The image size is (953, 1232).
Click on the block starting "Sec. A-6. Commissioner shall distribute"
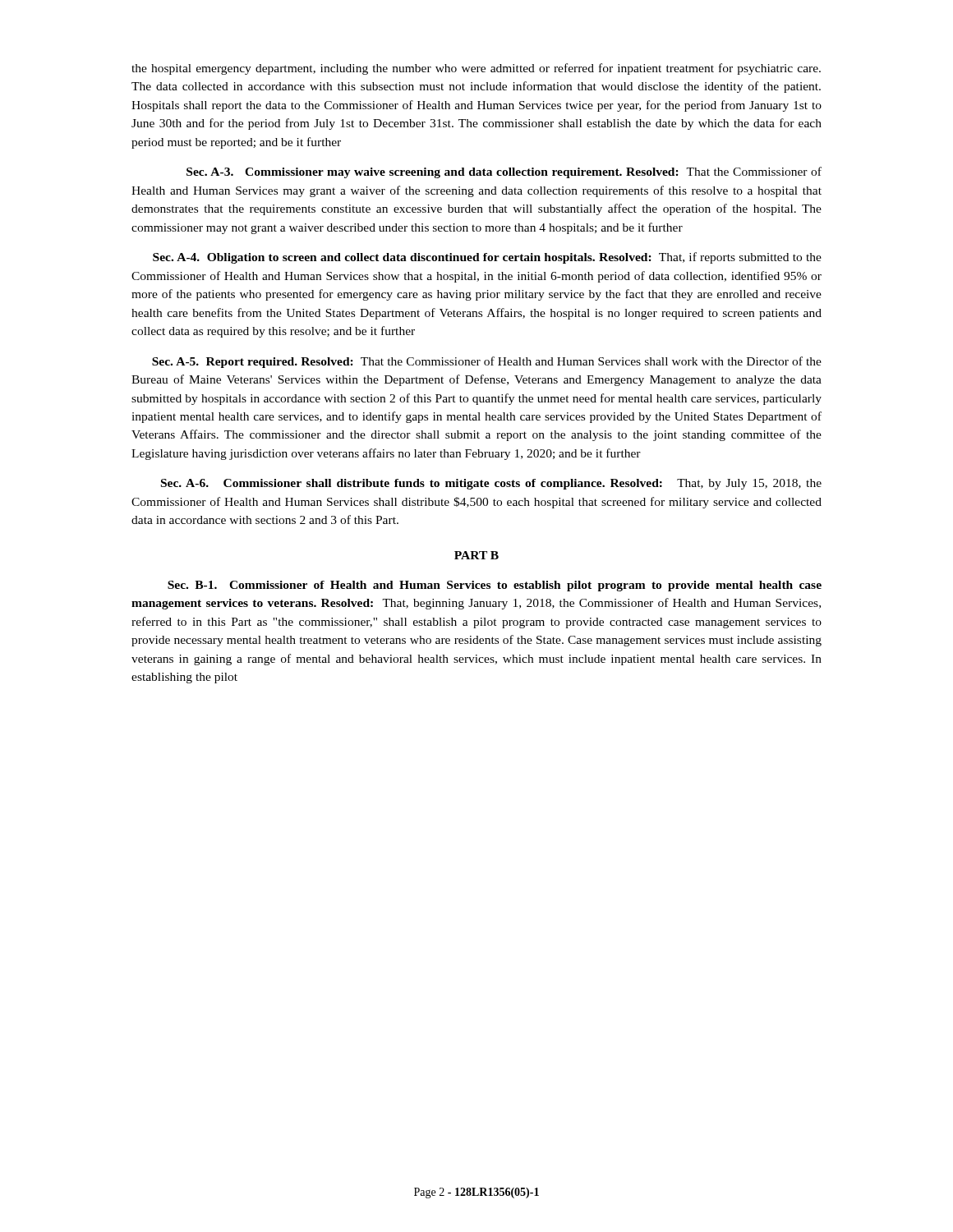click(x=476, y=502)
